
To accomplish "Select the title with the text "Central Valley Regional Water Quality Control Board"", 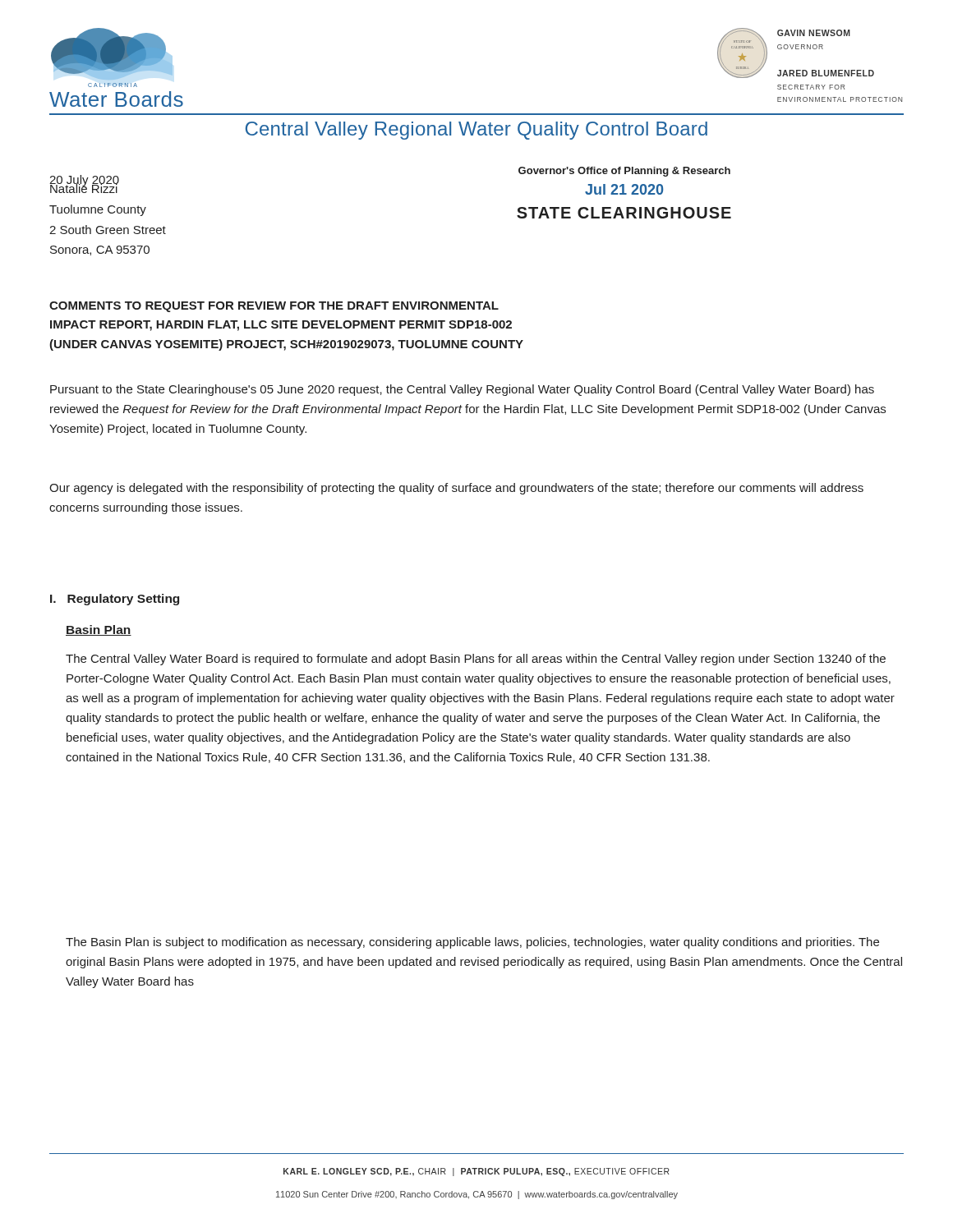I will [x=476, y=128].
